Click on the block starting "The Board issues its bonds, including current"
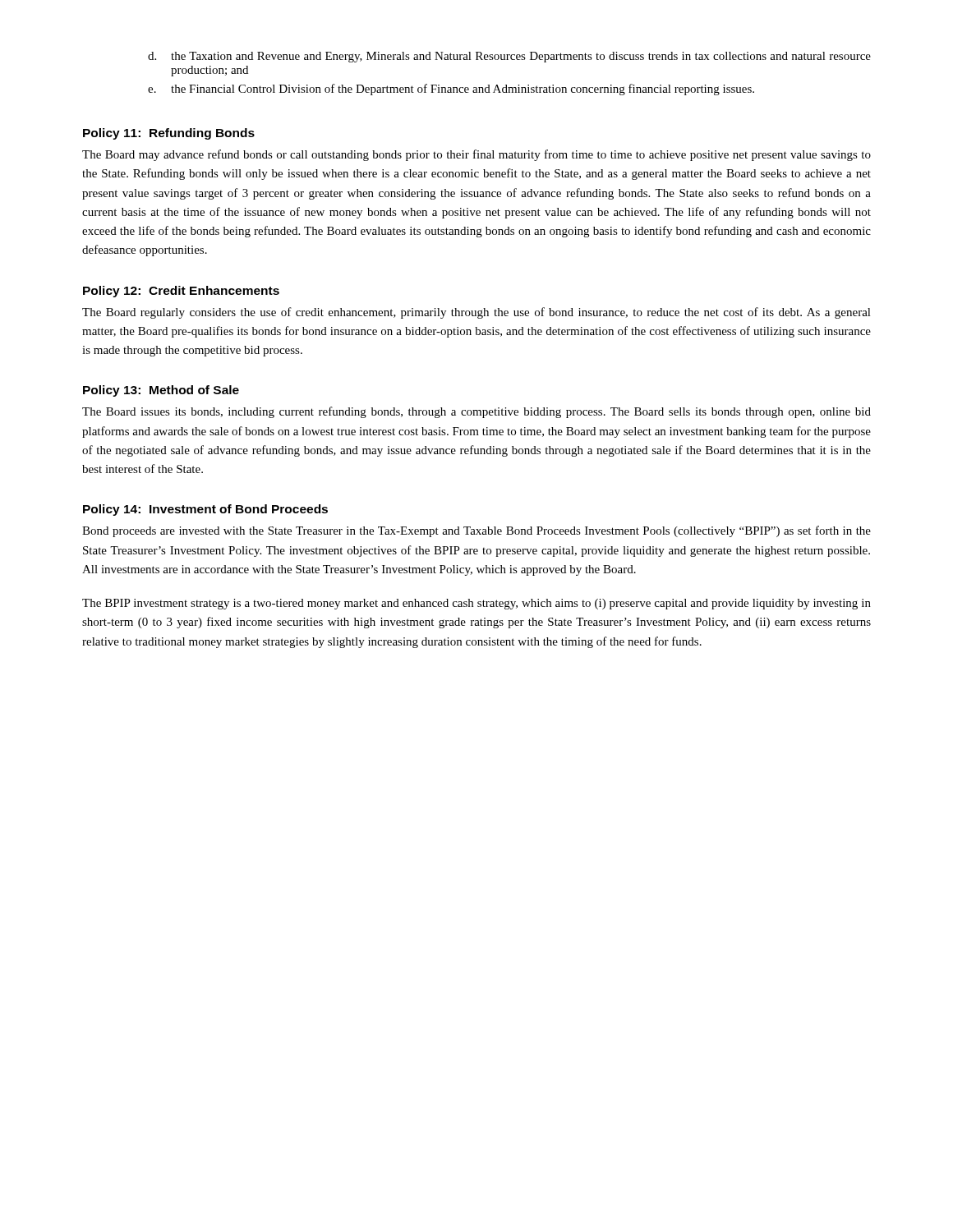This screenshot has width=953, height=1232. [476, 440]
